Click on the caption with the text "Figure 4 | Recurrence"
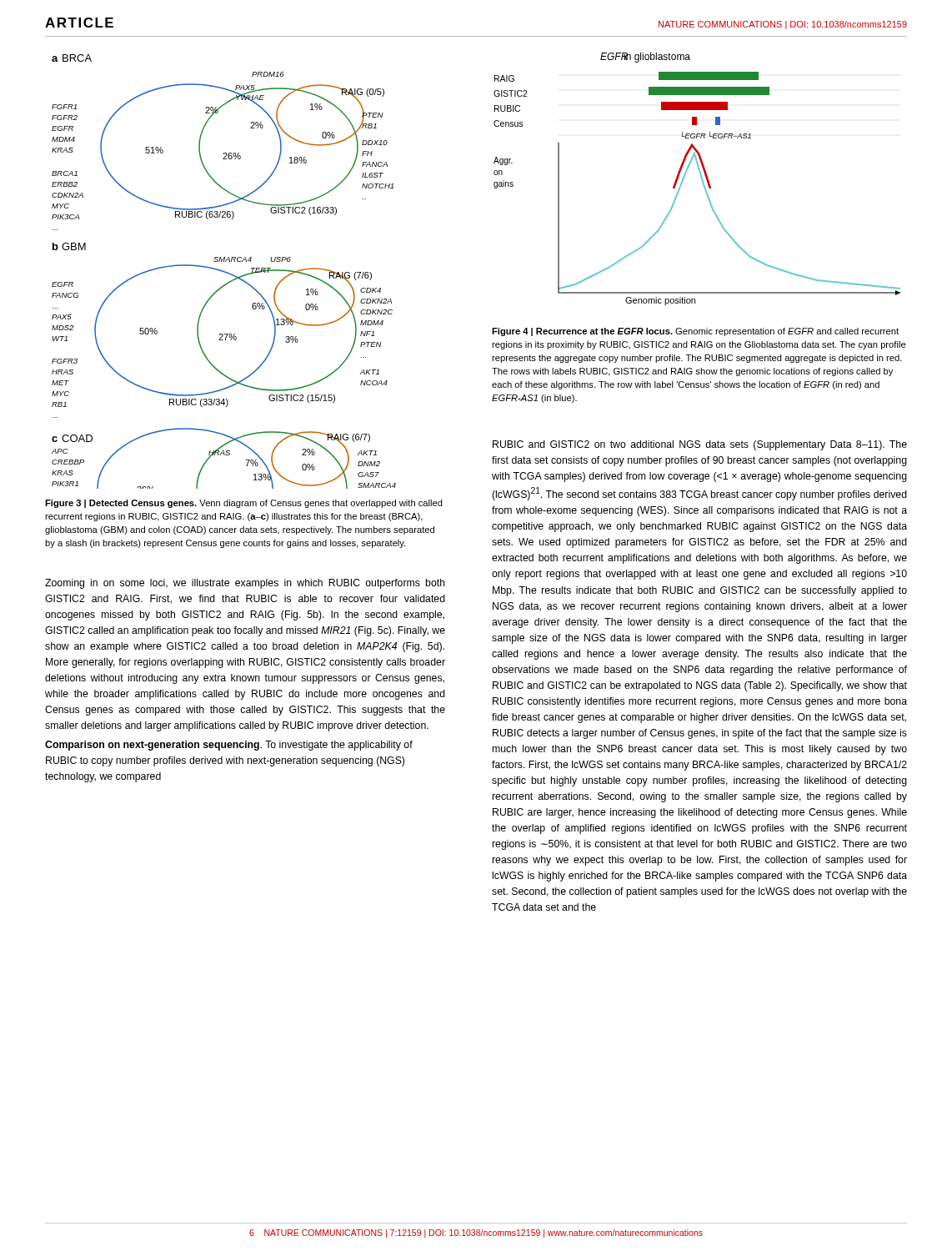This screenshot has width=952, height=1251. click(699, 364)
